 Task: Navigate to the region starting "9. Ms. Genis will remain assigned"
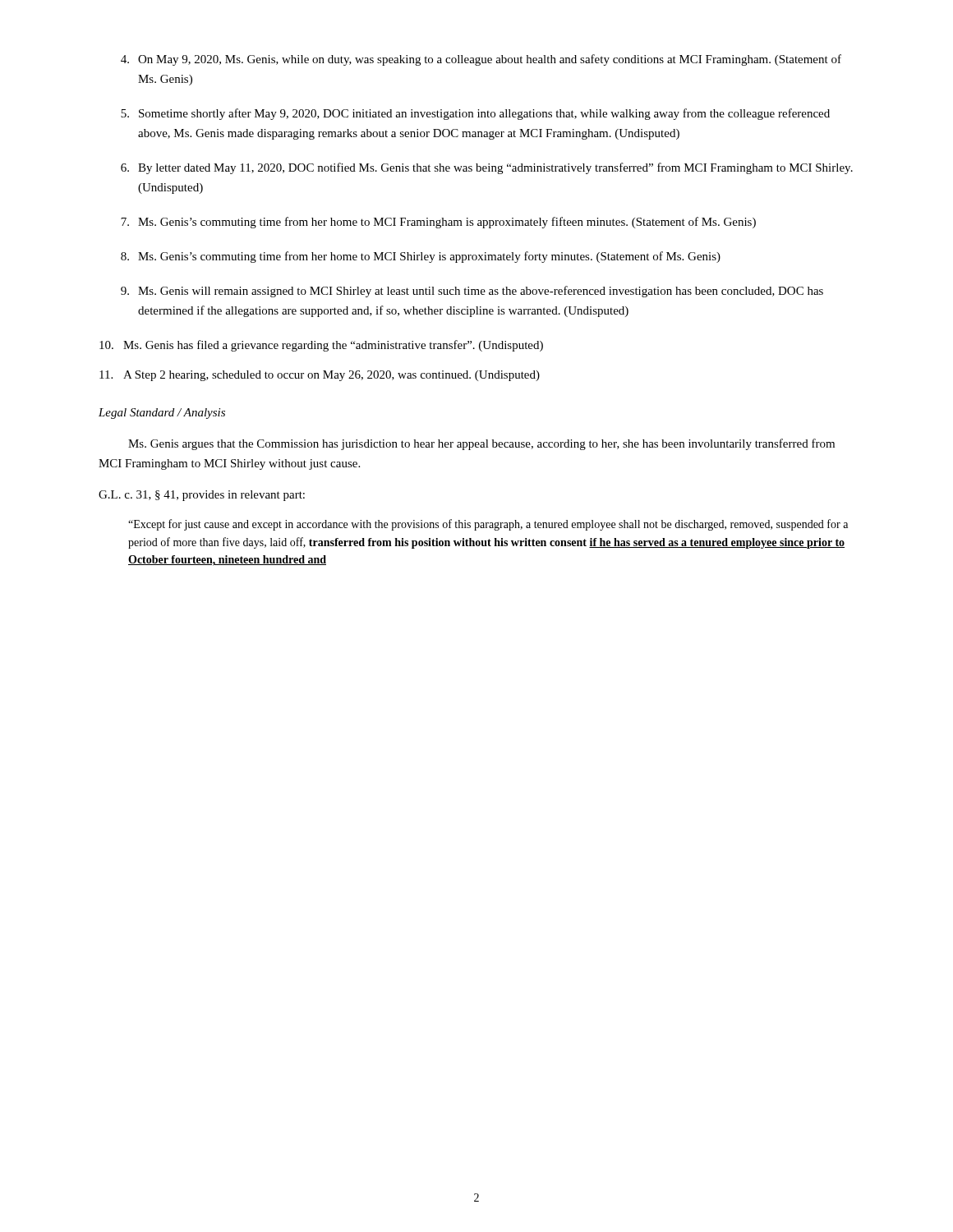click(476, 301)
